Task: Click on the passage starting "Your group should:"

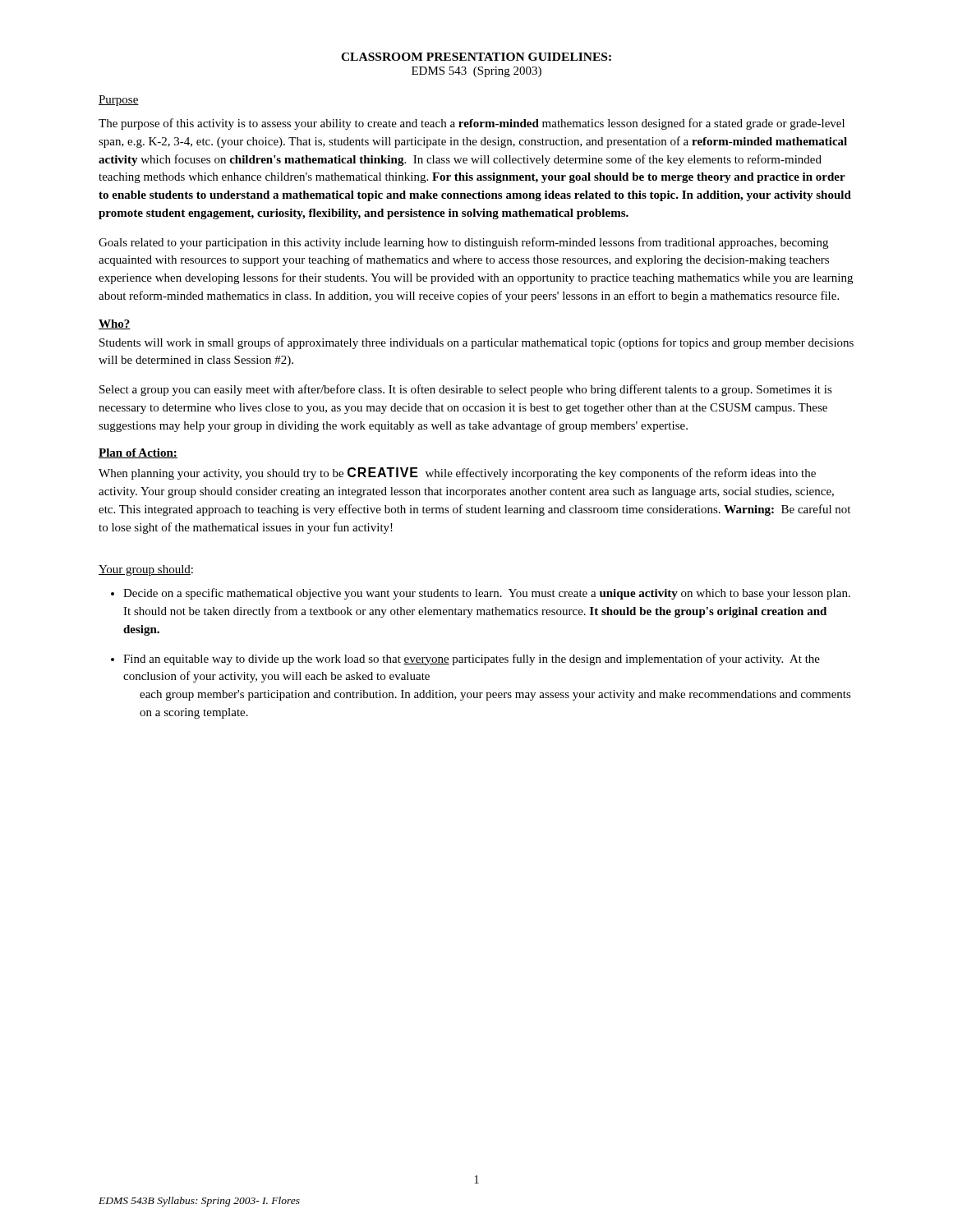Action: [x=146, y=569]
